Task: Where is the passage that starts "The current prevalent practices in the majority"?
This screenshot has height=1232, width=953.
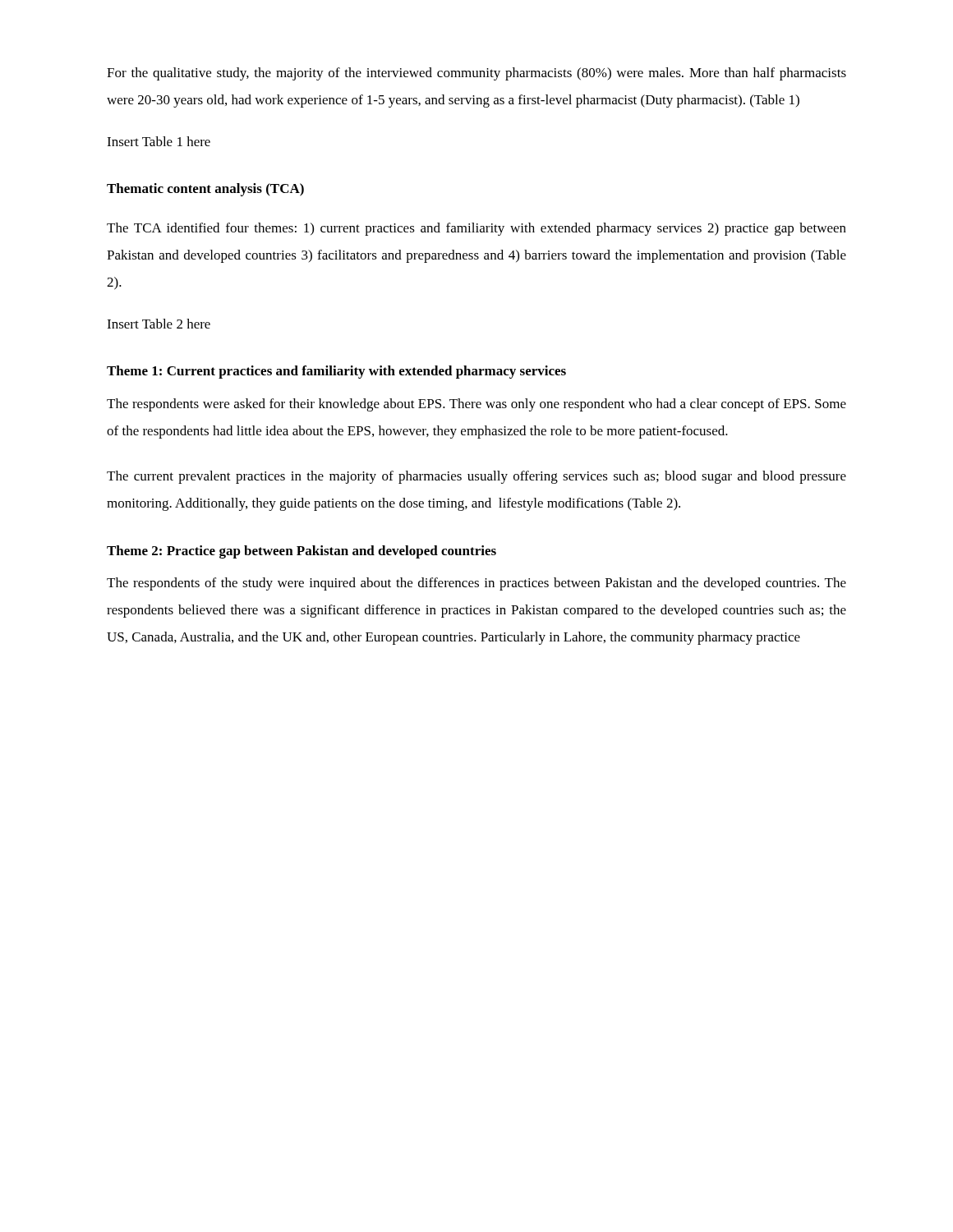Action: (476, 490)
